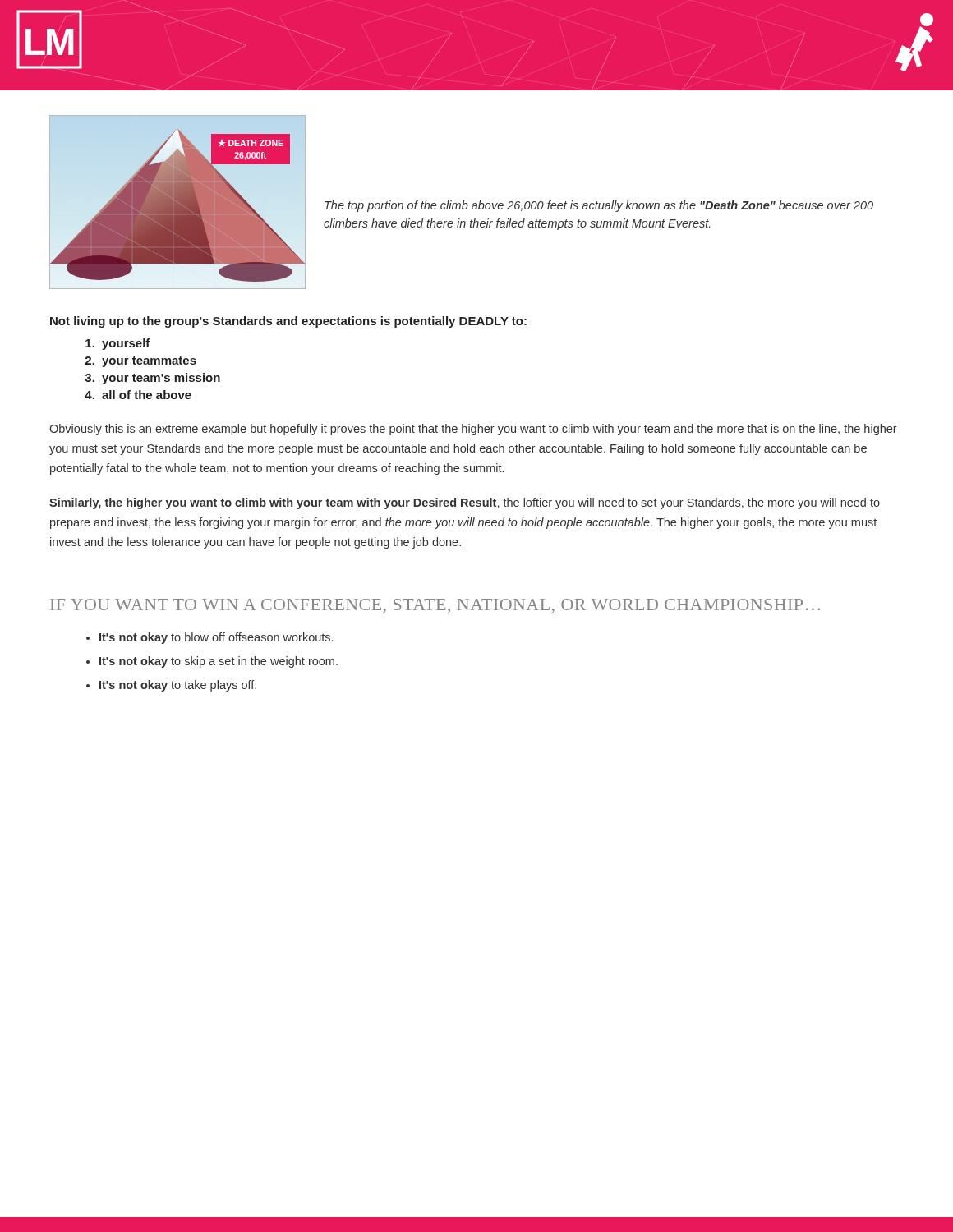The image size is (953, 1232).
Task: Click on the text block with the text "Not living up to the group's Standards"
Action: 288,321
